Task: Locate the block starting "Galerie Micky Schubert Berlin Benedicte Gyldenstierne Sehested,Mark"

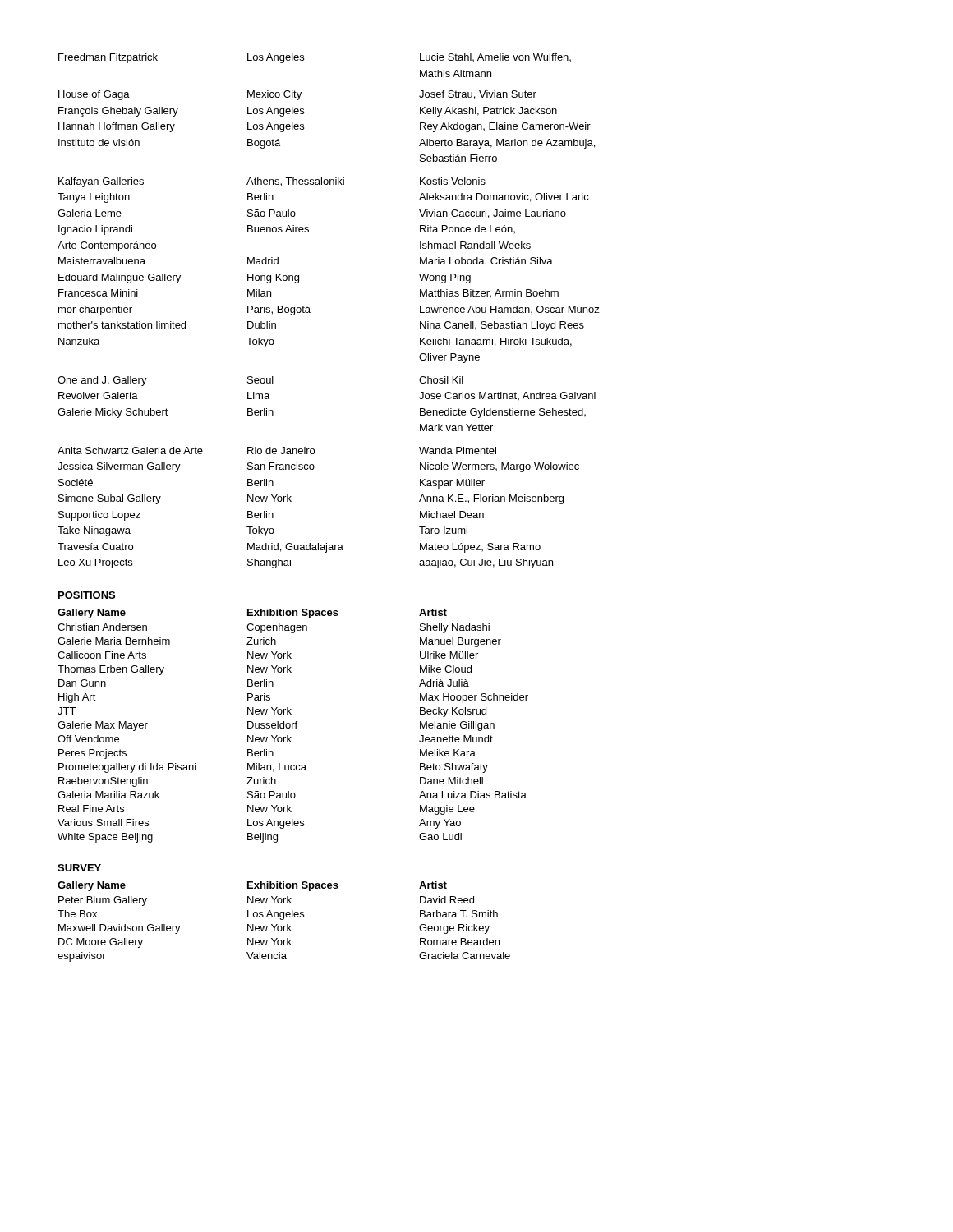Action: [476, 420]
